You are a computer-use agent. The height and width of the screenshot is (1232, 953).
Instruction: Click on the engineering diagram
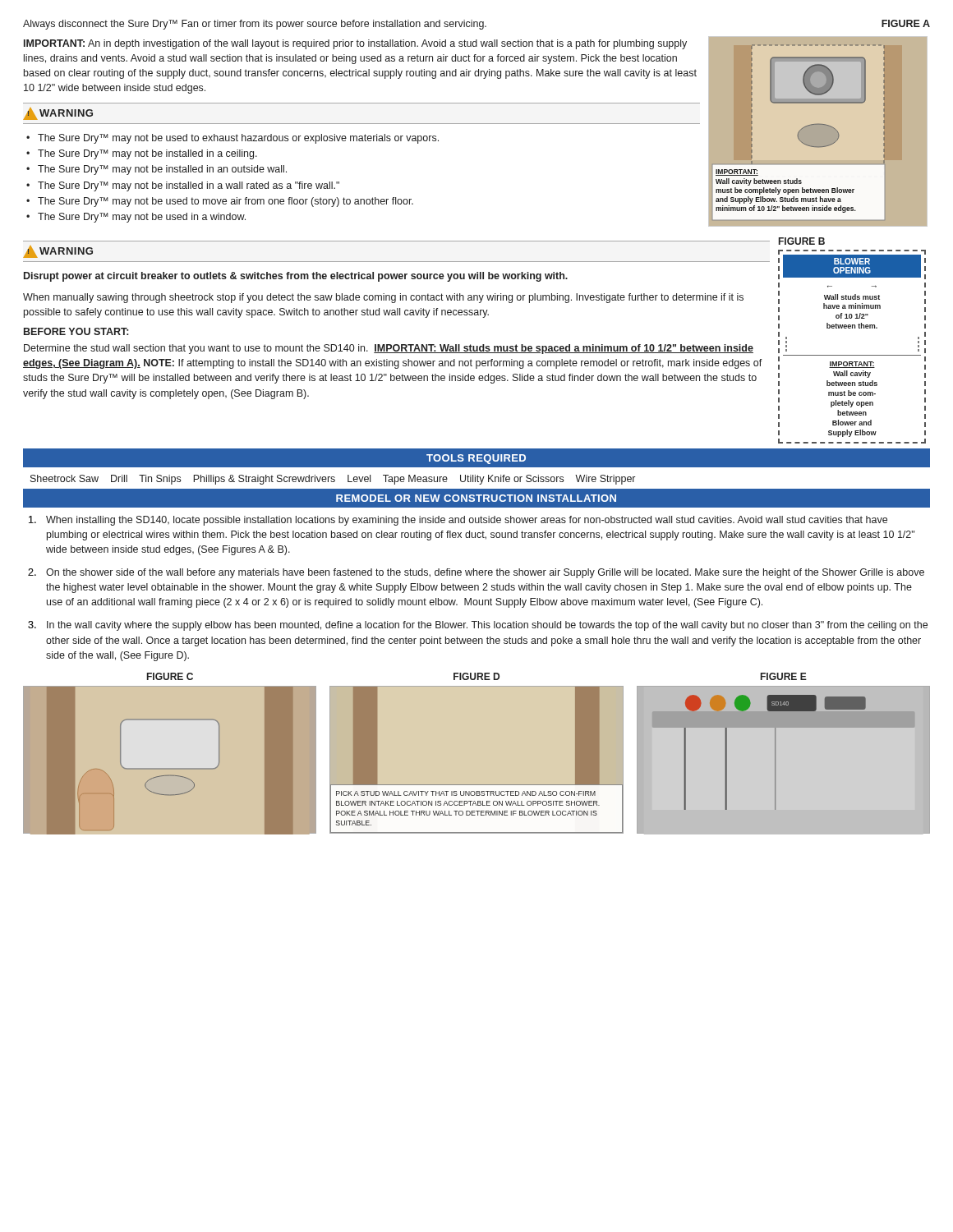852,346
